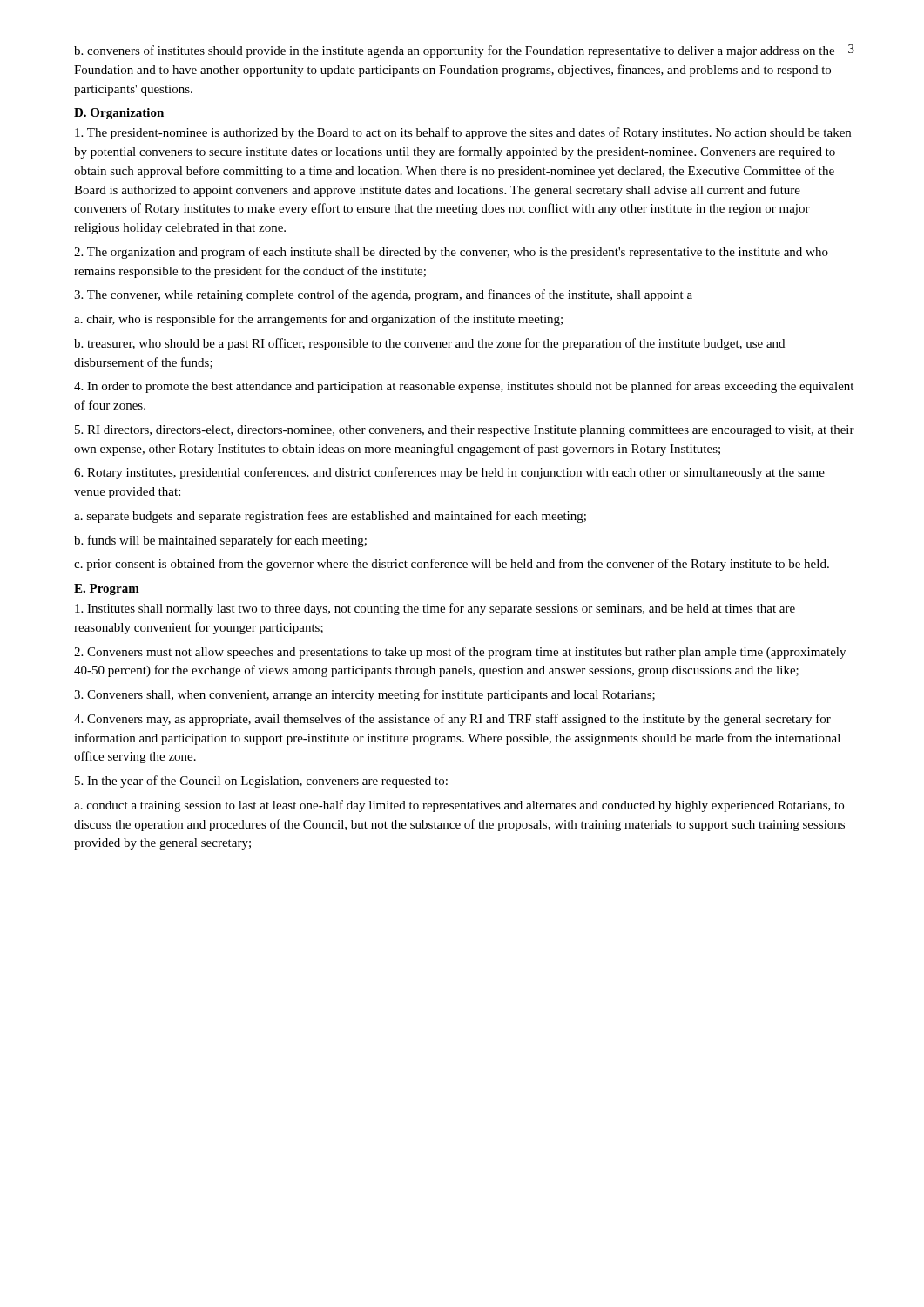Where is the passage that starts "In order to"?
This screenshot has width=924, height=1307.
click(x=464, y=396)
